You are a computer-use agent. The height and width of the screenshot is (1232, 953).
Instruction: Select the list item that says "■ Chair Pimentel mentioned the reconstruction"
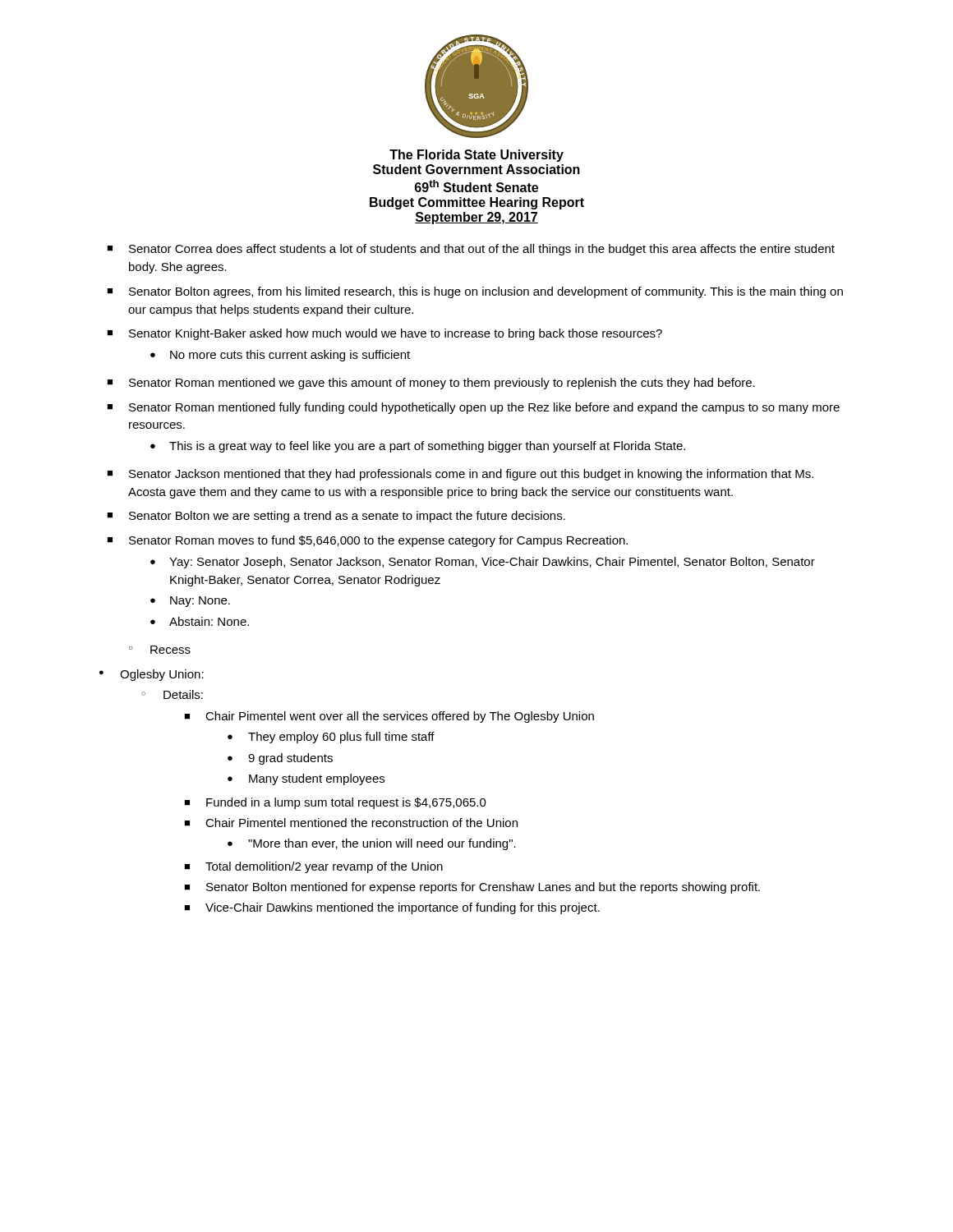coord(519,835)
